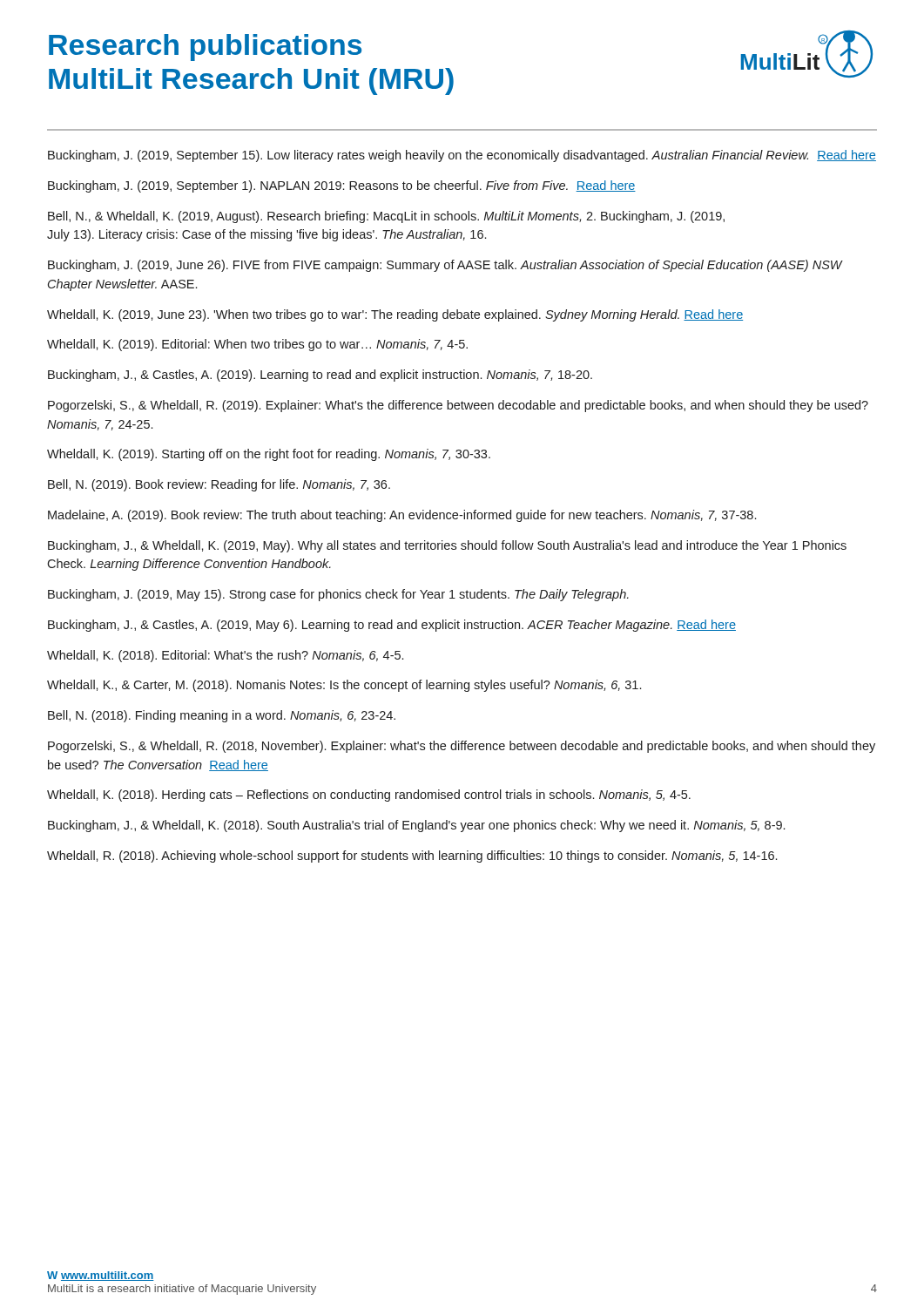
Task: Locate the block of text that opens with "Buckingham, J. (2019, September 15). Low literacy rates"
Action: pyautogui.click(x=462, y=155)
